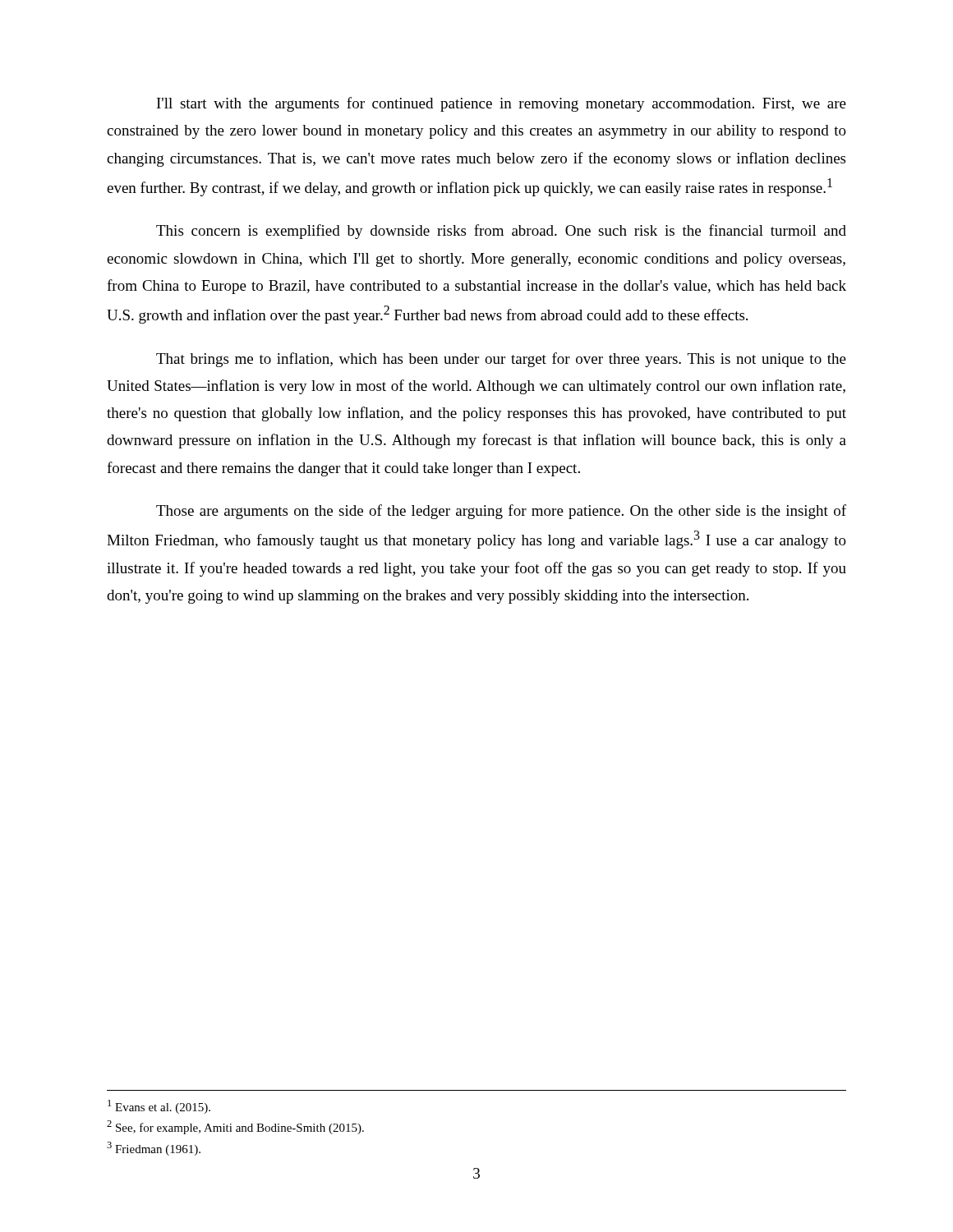Click on the passage starting "1 Evans et al. (2015)."
This screenshot has height=1232, width=953.
(159, 1105)
